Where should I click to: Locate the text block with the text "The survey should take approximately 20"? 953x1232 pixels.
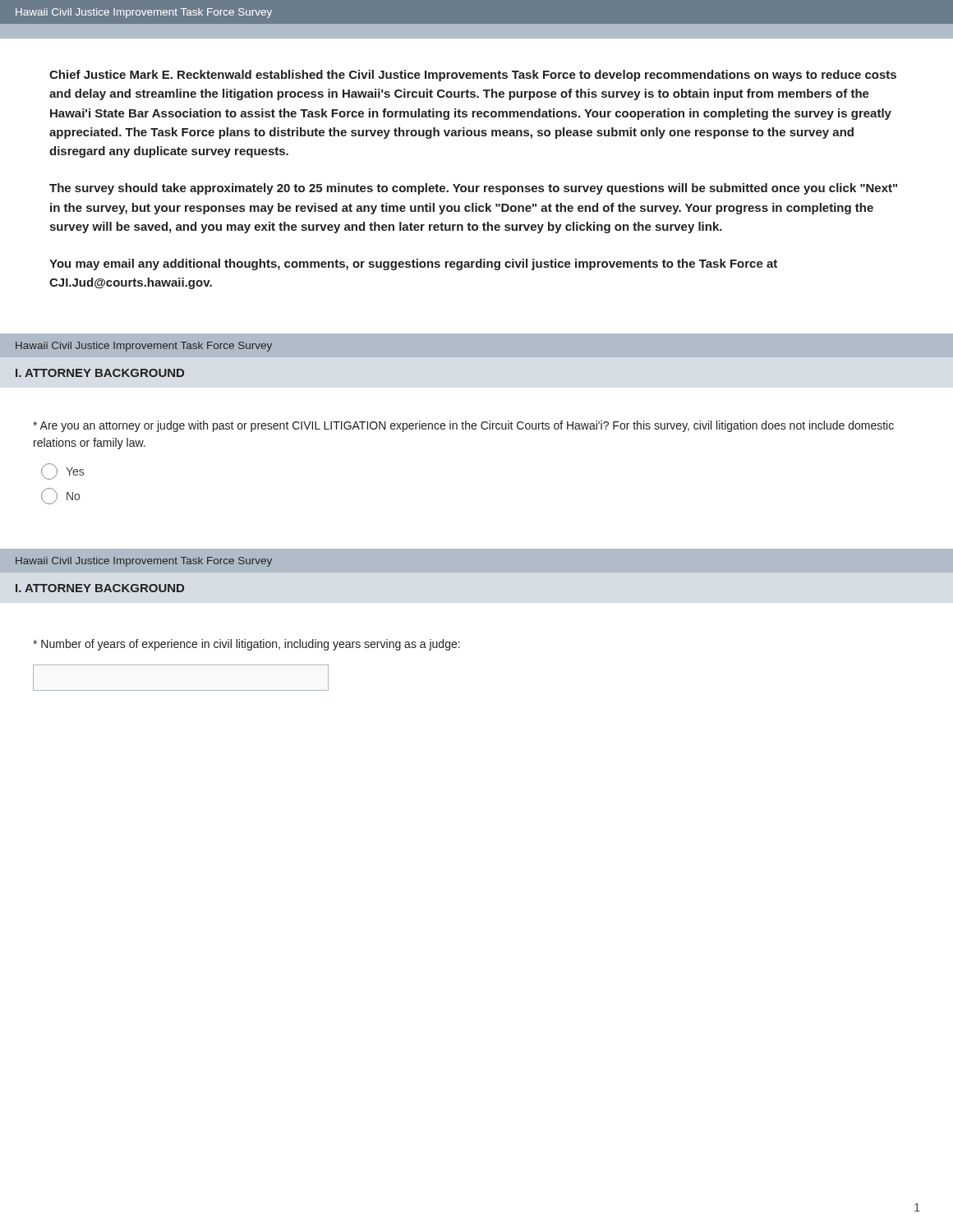pyautogui.click(x=476, y=207)
